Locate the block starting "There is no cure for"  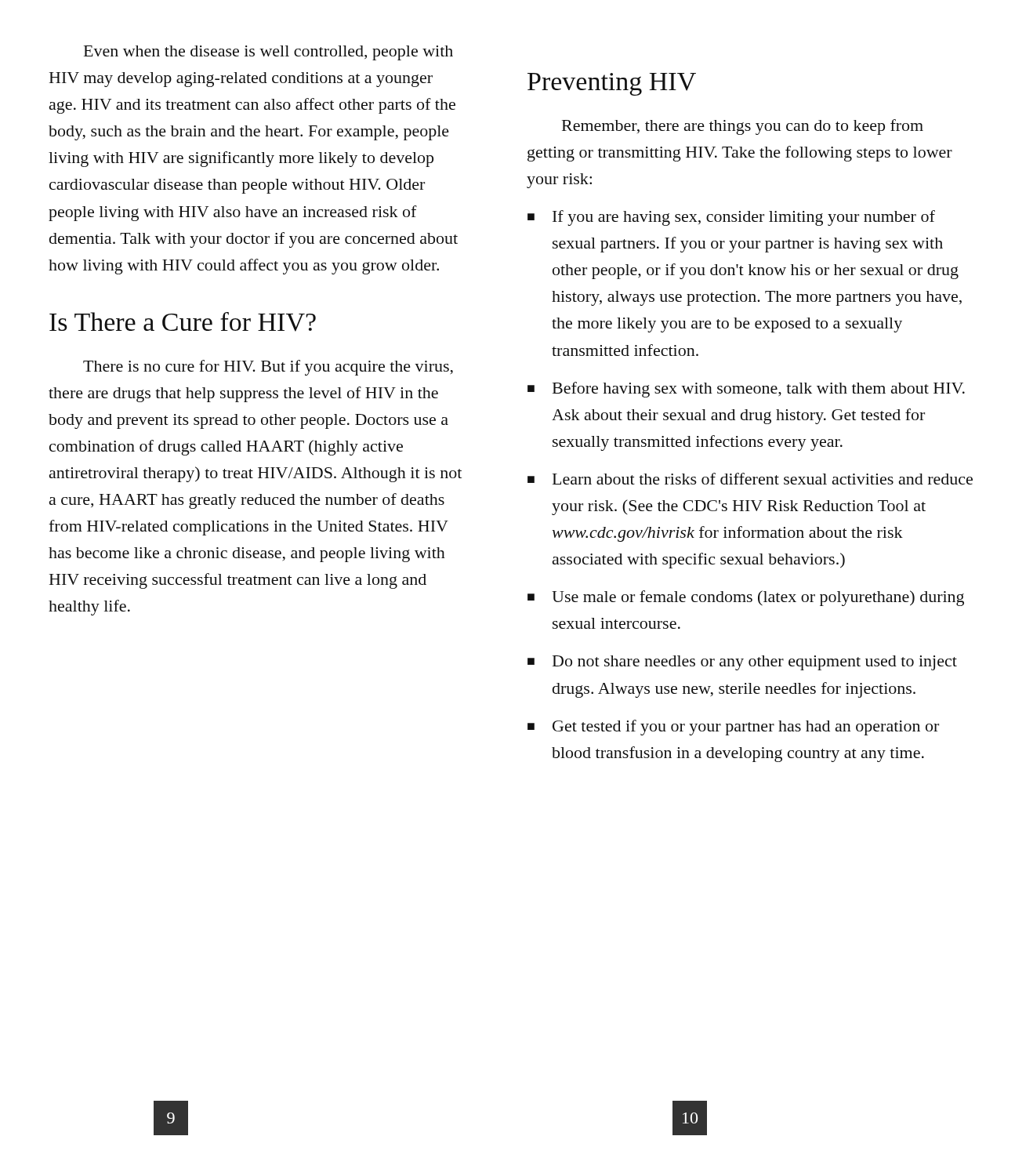[256, 486]
